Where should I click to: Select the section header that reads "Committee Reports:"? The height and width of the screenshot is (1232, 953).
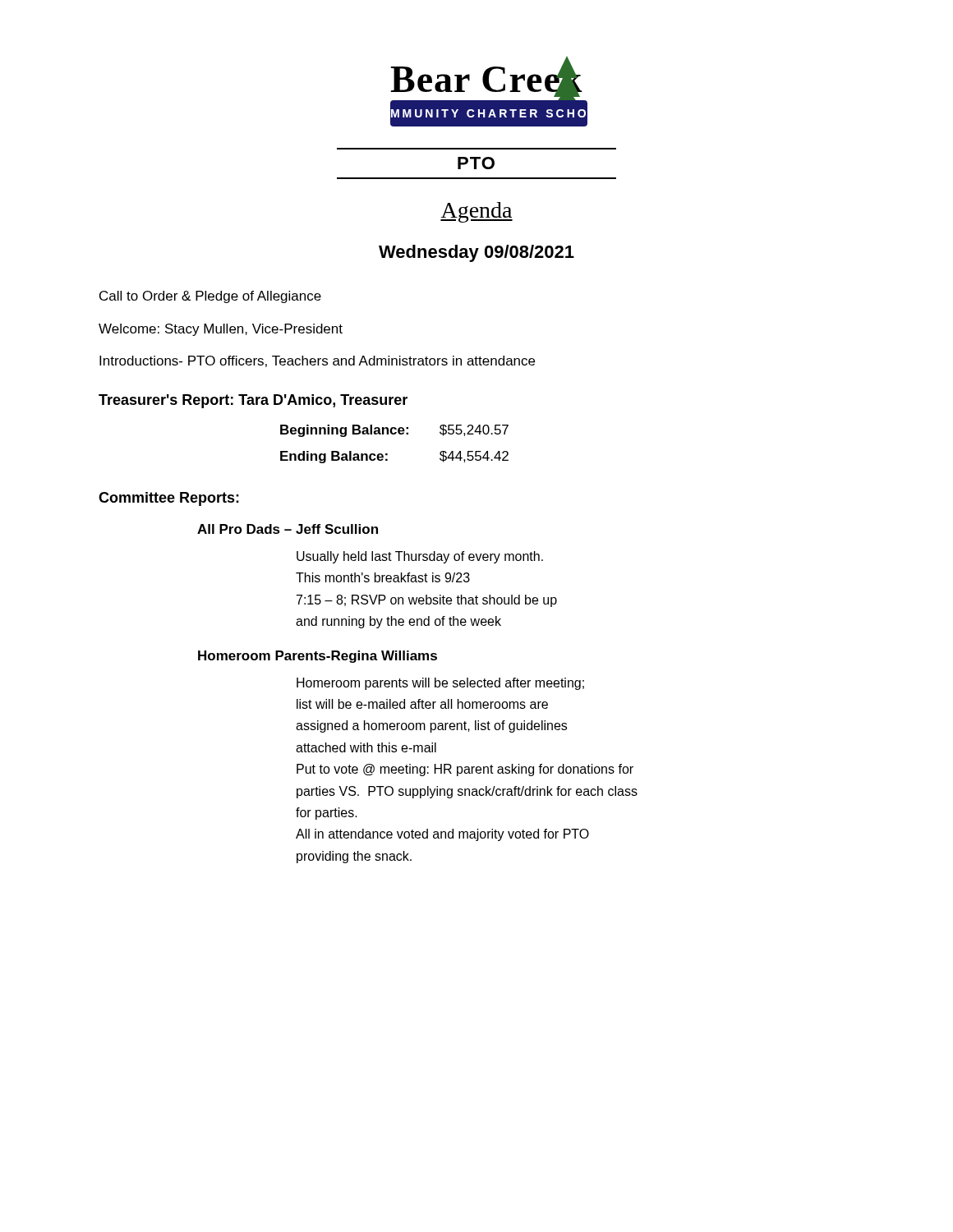click(x=169, y=498)
